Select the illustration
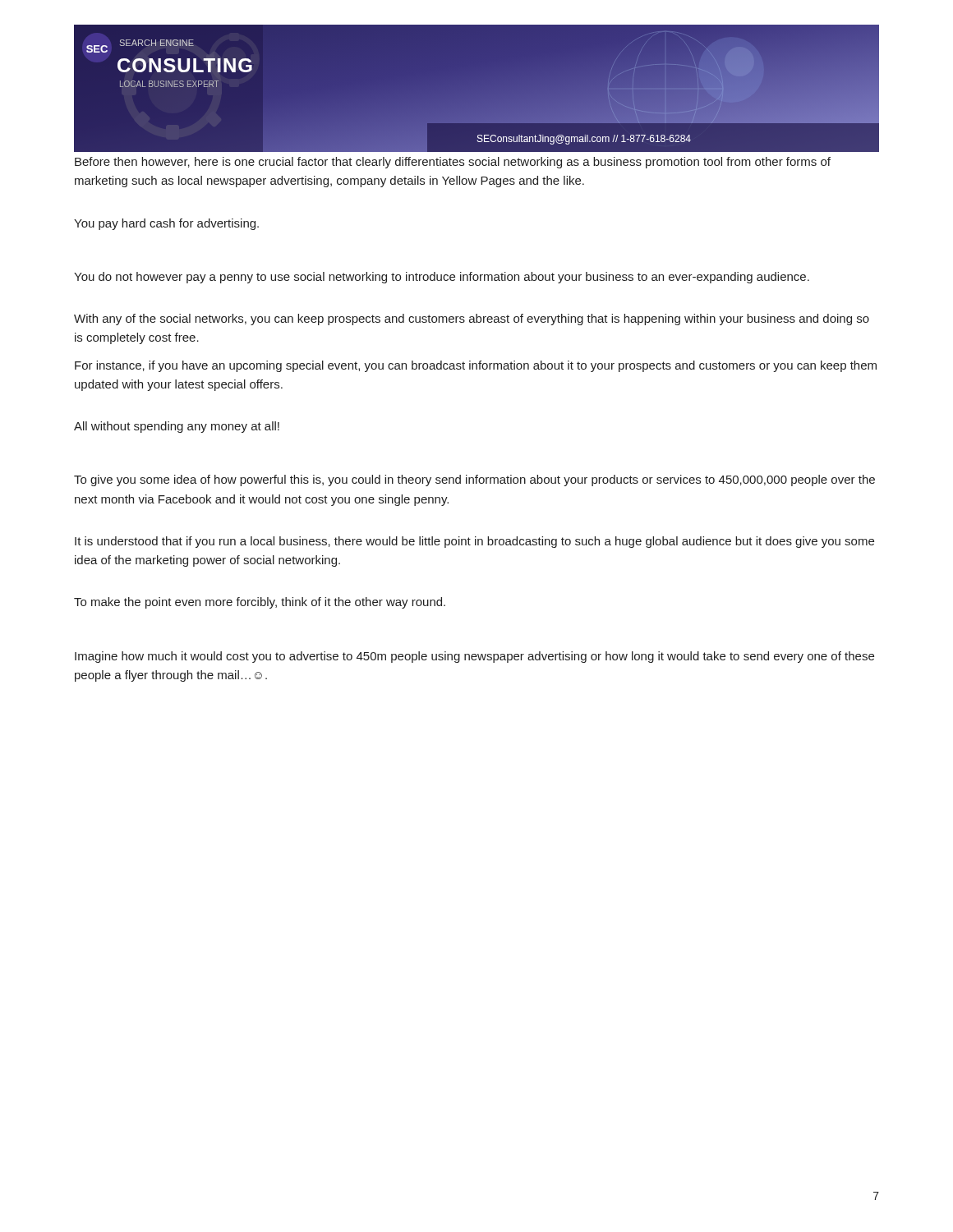This screenshot has width=953, height=1232. 476,88
